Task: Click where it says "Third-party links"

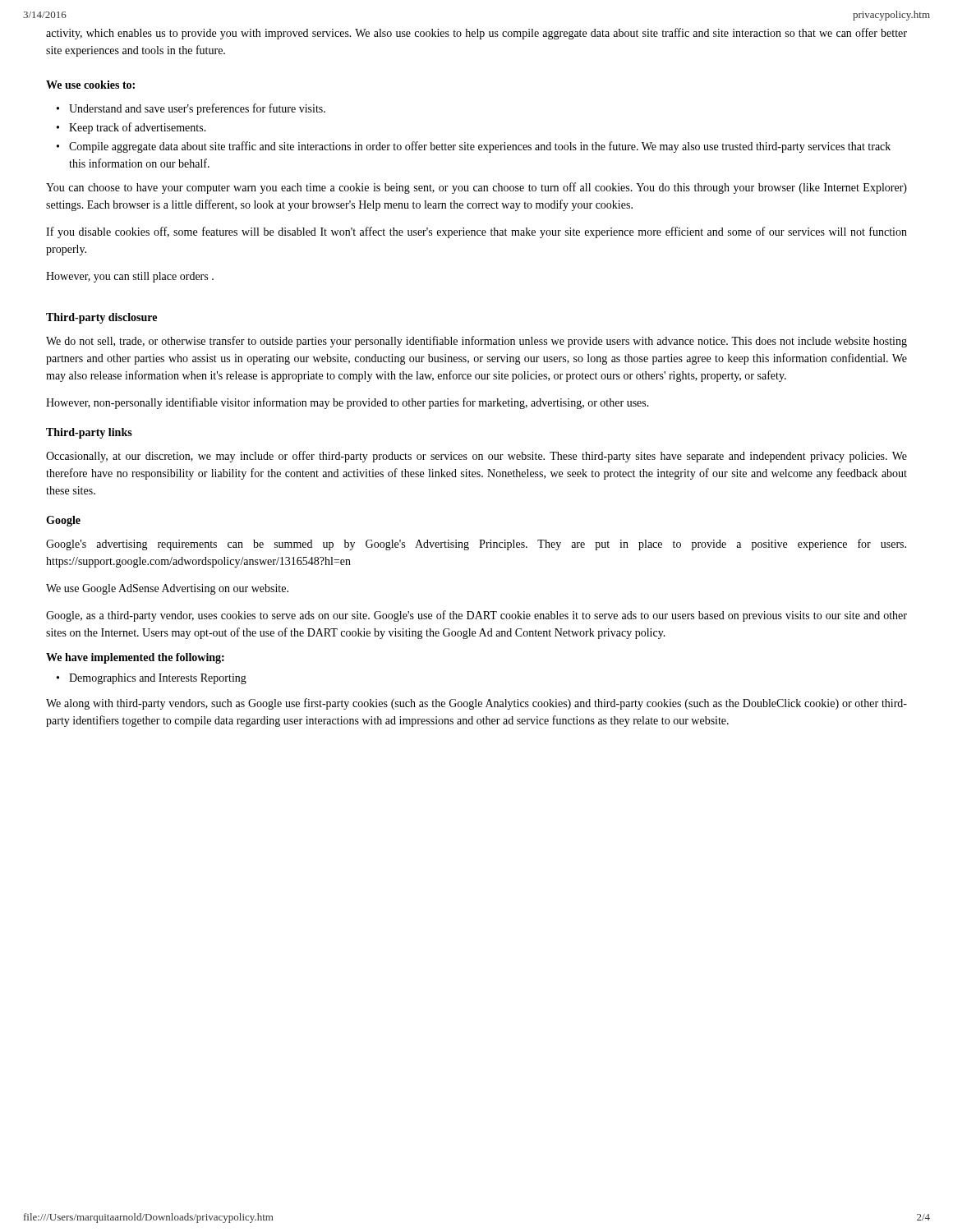Action: click(x=89, y=432)
